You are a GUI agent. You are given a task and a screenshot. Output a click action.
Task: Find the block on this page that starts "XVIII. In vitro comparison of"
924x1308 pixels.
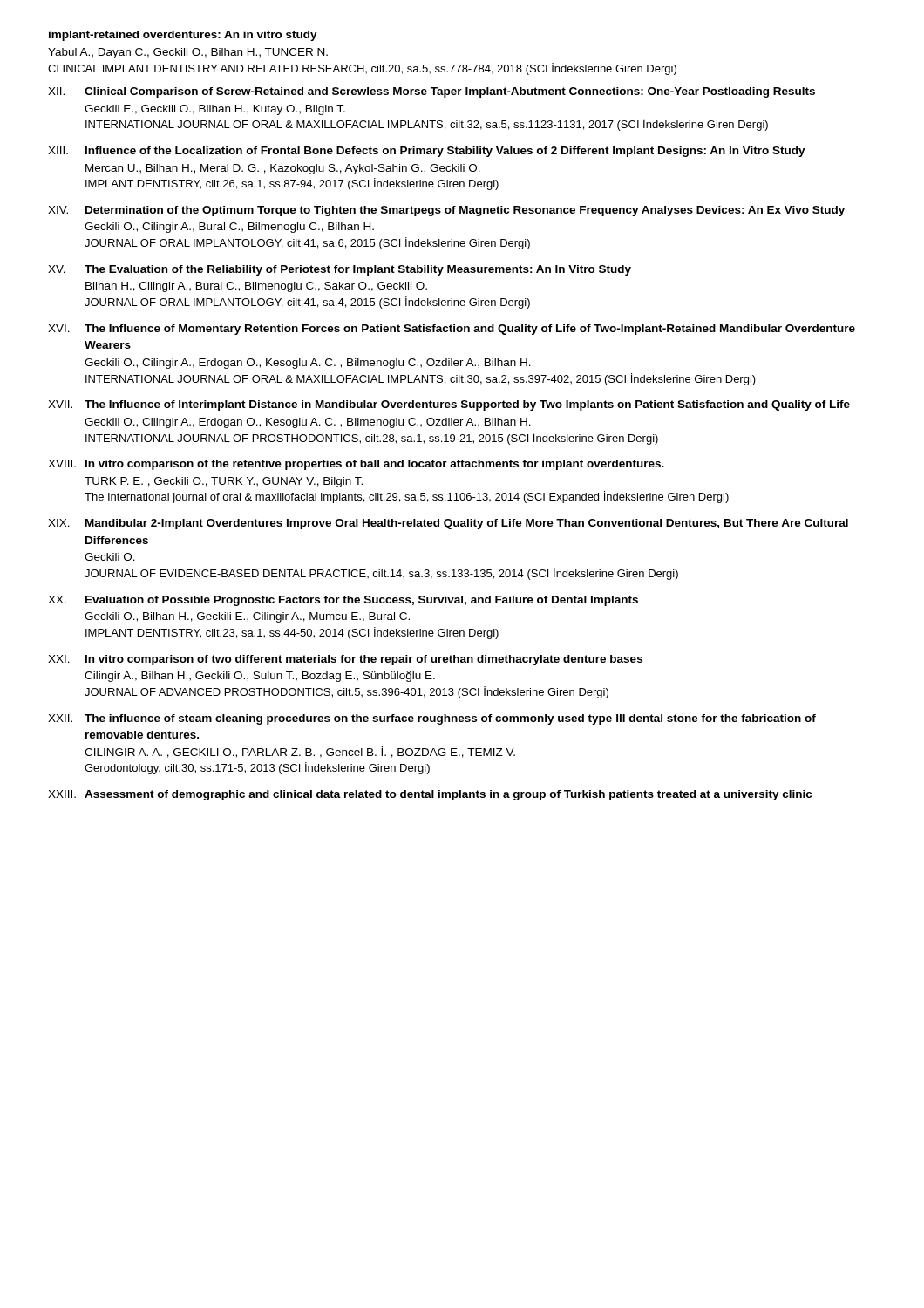(x=462, y=481)
